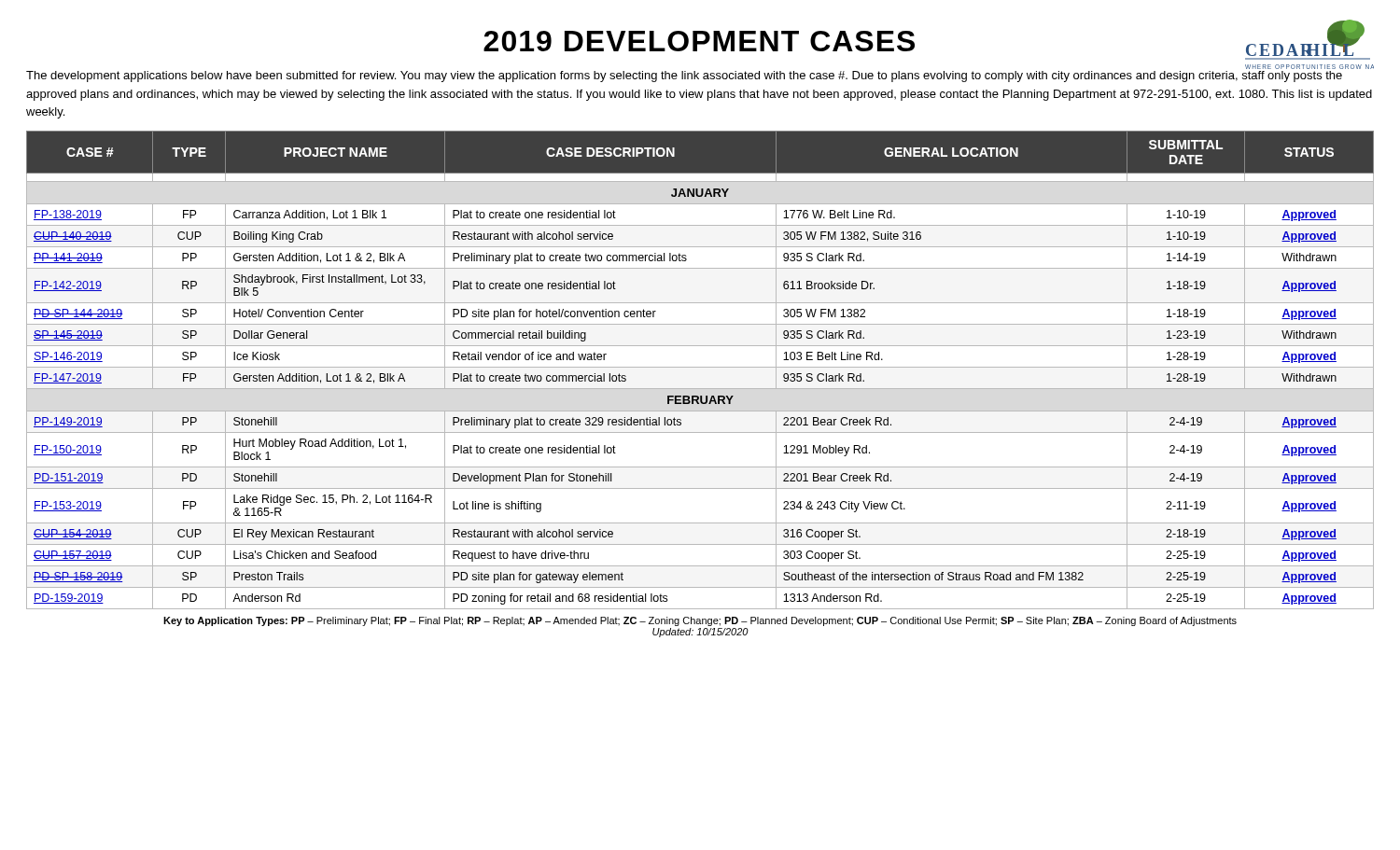The width and height of the screenshot is (1400, 850).
Task: Point to the text starting "Updated: 10/15/2020"
Action: [x=700, y=631]
